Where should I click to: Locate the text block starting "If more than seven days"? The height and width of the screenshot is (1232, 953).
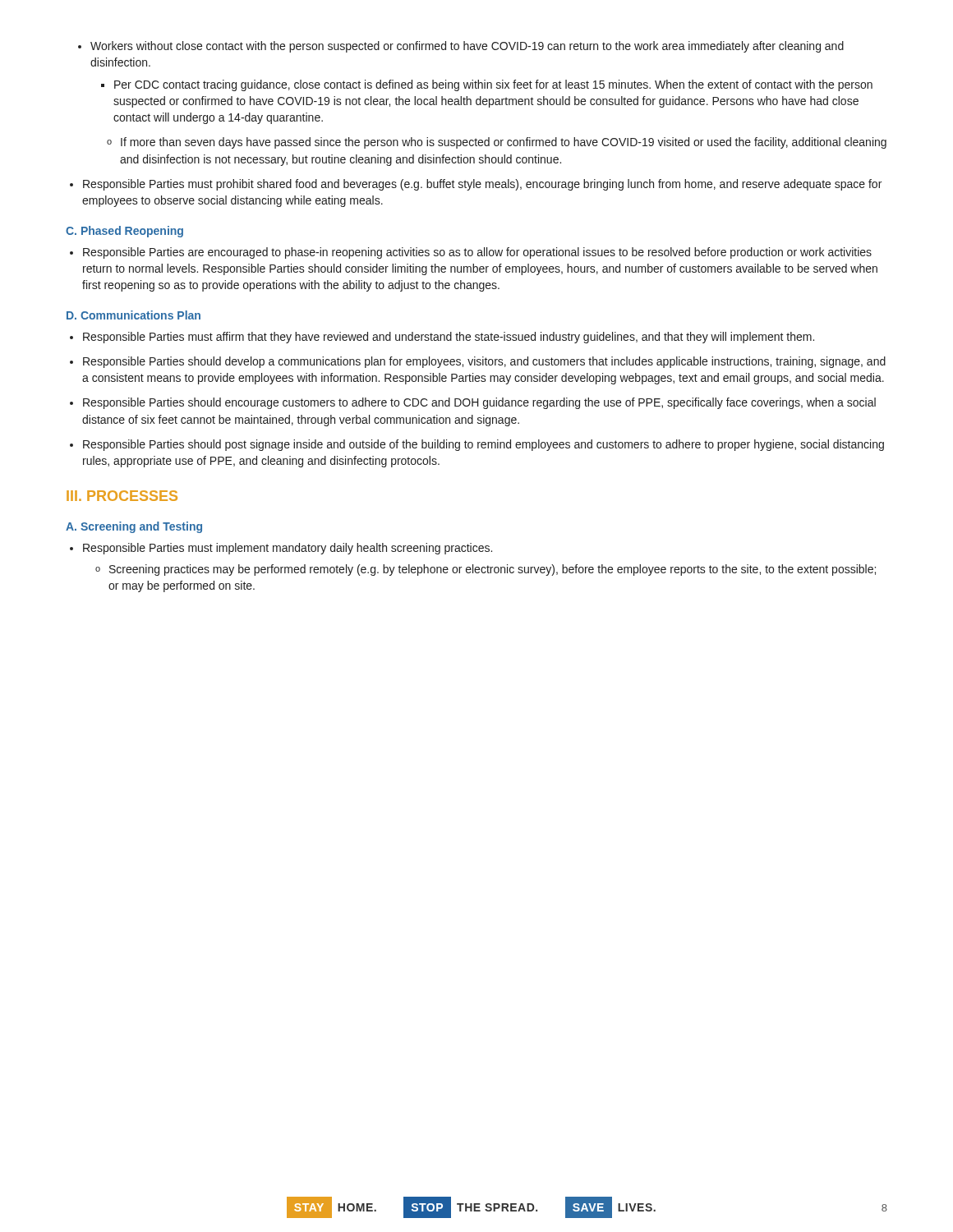476,151
